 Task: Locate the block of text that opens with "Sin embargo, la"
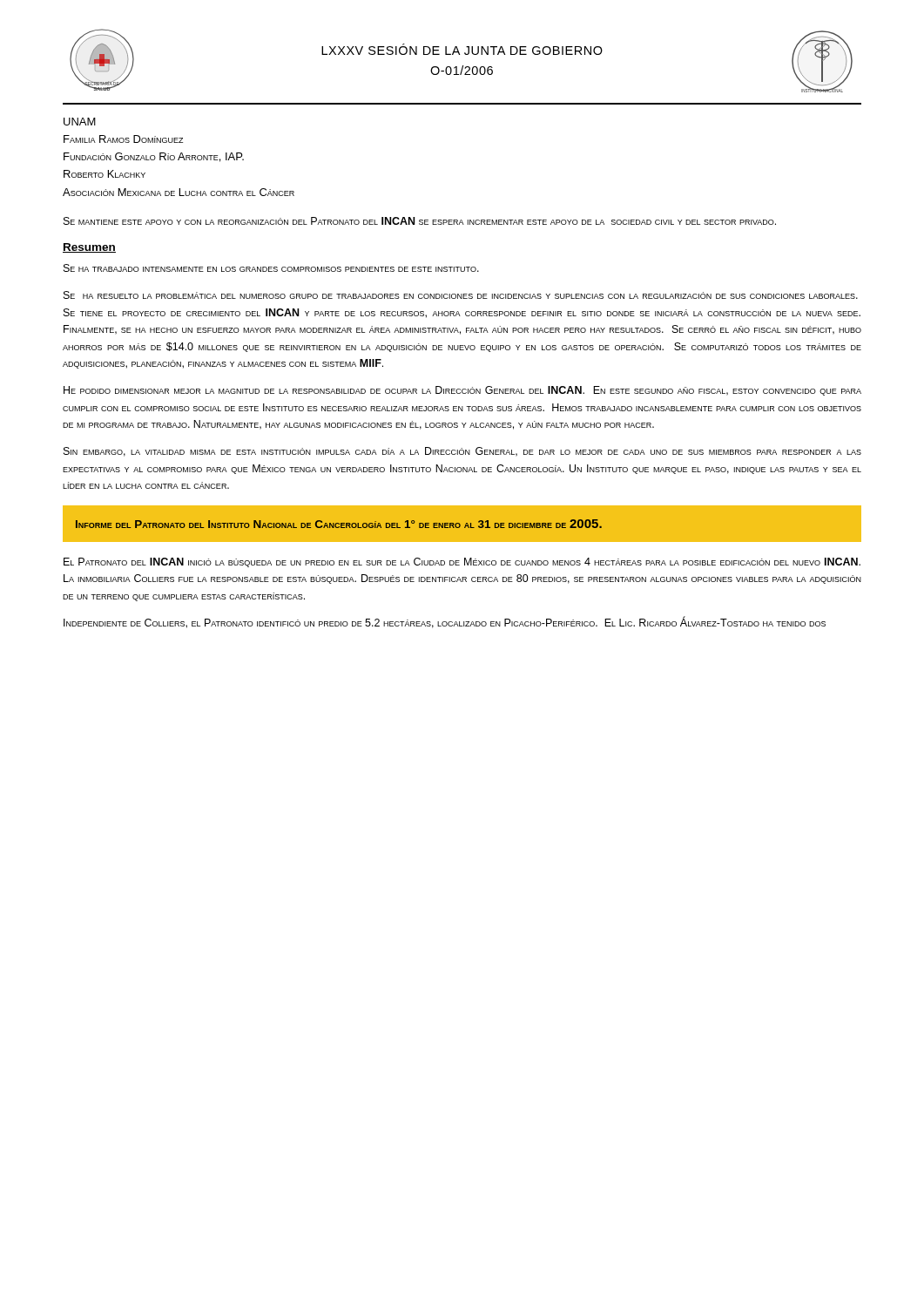click(462, 469)
